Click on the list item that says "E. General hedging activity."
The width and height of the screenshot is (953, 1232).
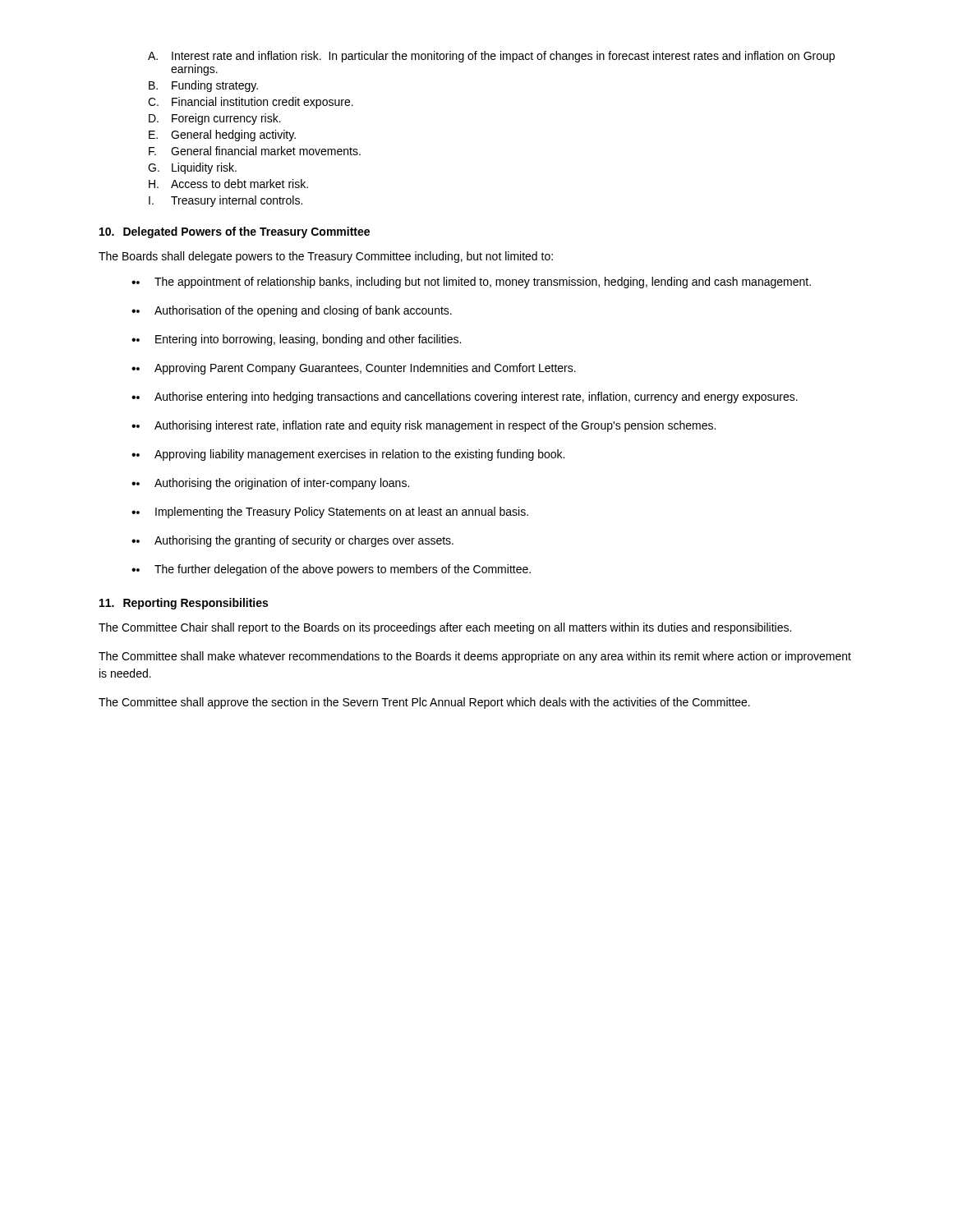tap(222, 136)
